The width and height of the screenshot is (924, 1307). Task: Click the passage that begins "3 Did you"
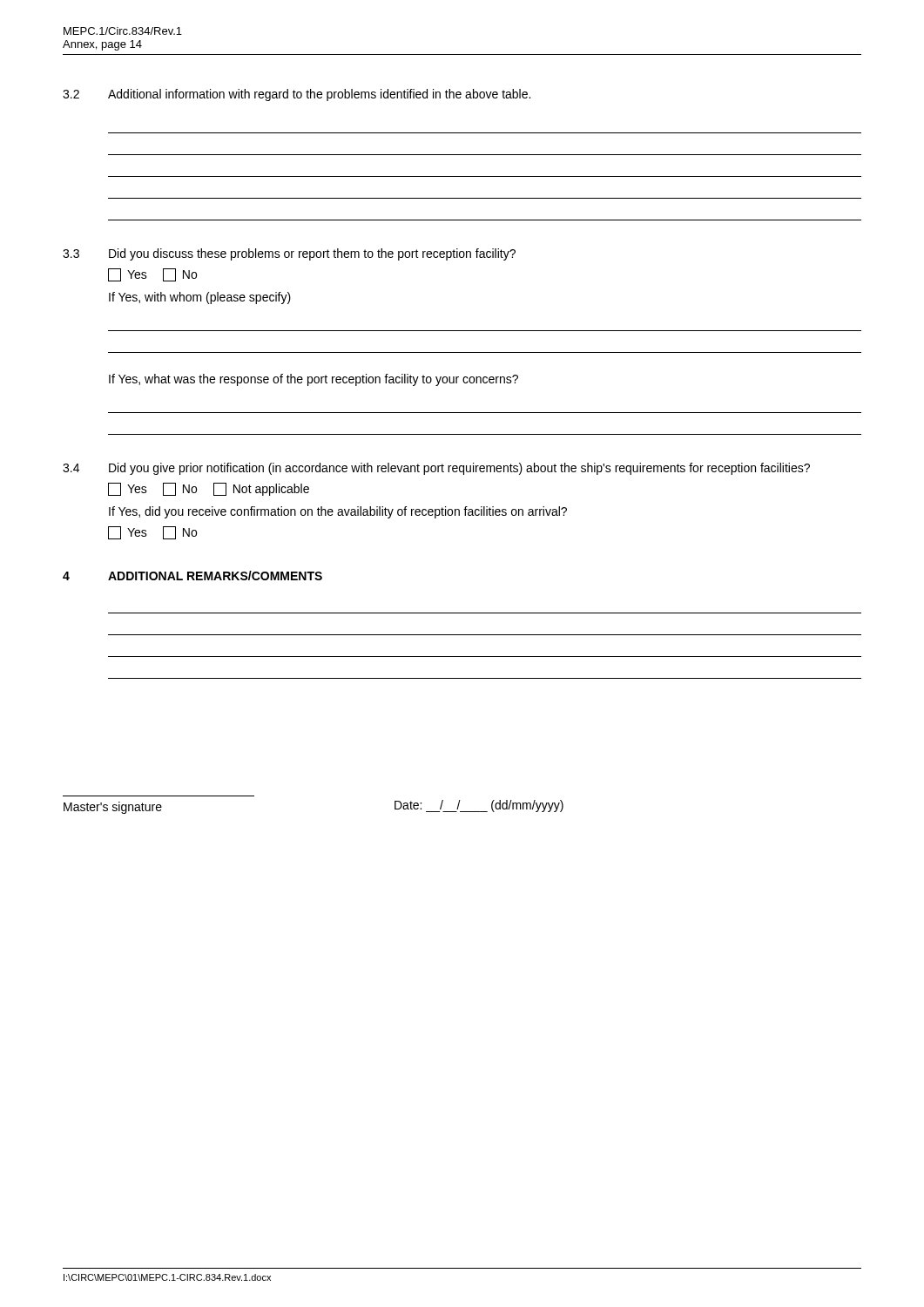click(x=462, y=344)
